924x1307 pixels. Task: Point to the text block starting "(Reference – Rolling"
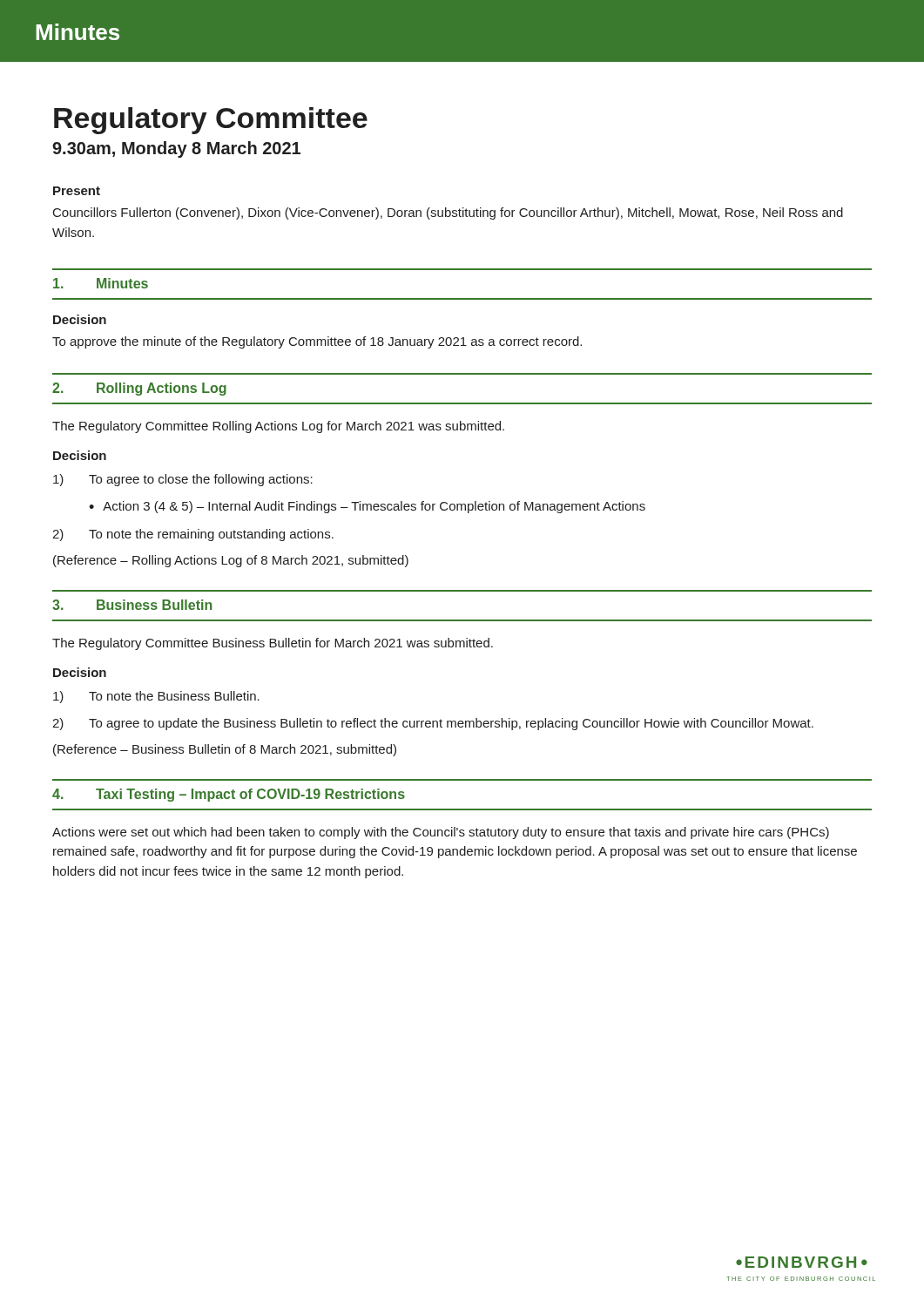231,561
